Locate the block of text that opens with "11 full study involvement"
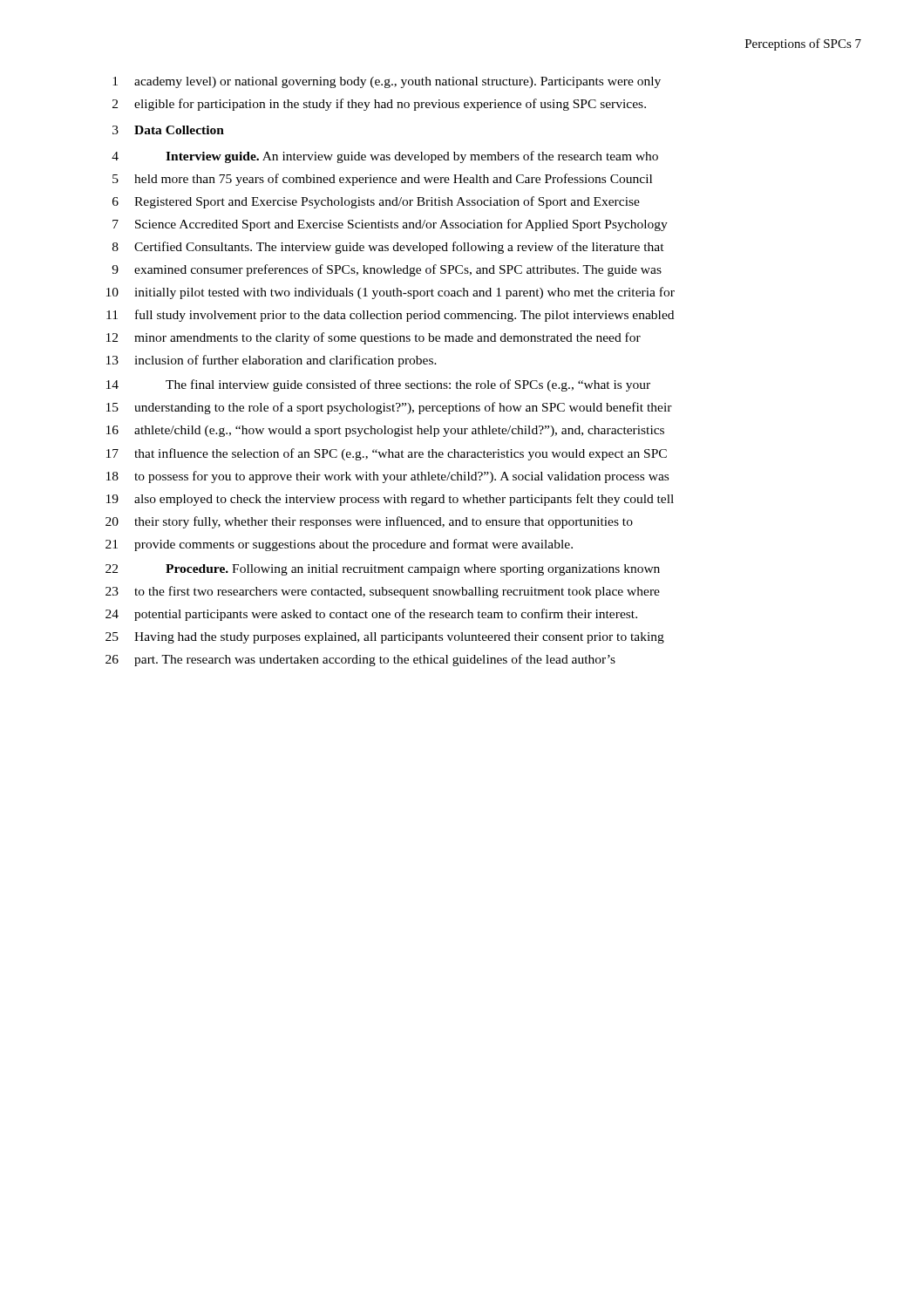 474,315
